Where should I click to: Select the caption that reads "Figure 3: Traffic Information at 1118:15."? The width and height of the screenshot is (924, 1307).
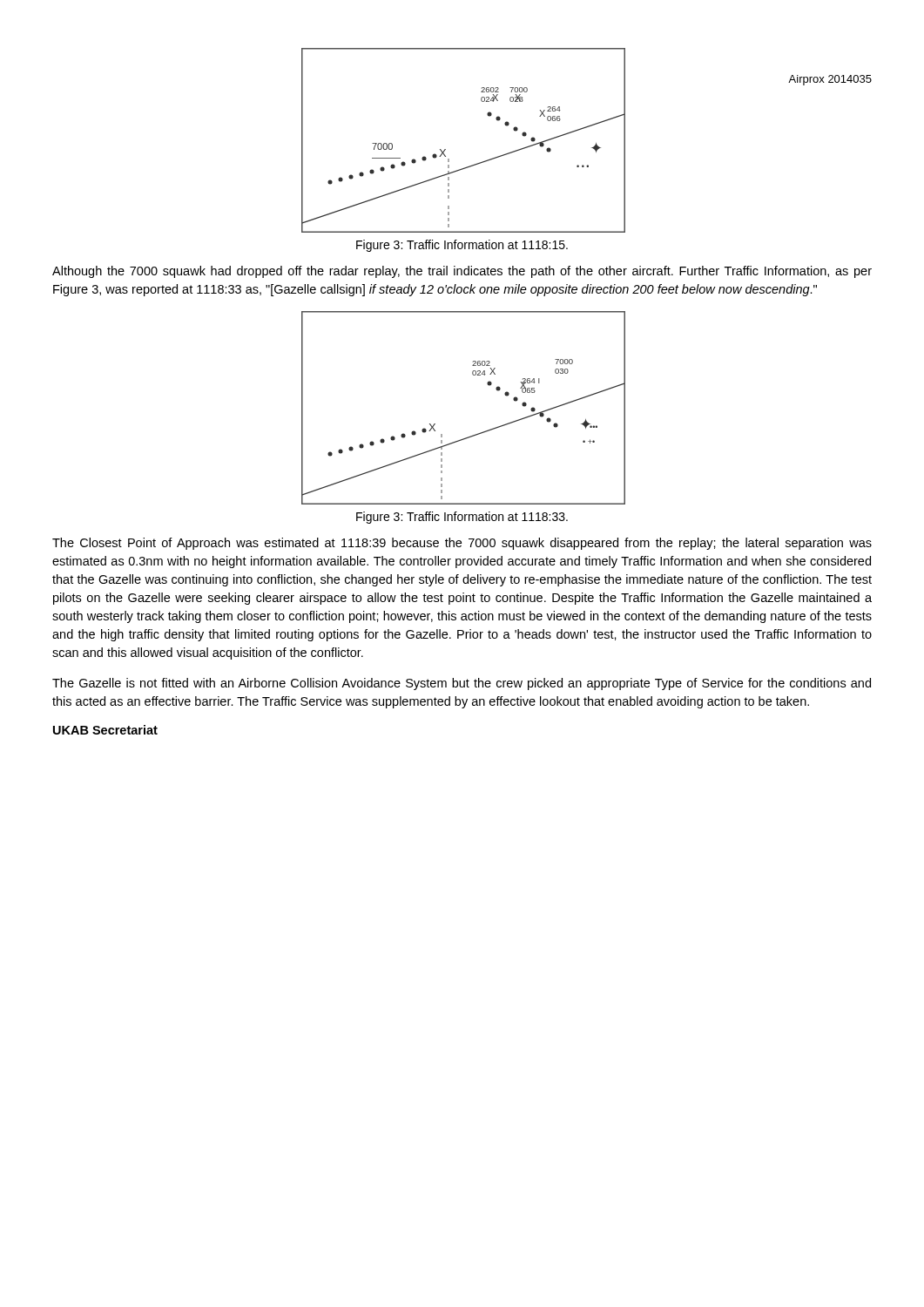click(462, 245)
